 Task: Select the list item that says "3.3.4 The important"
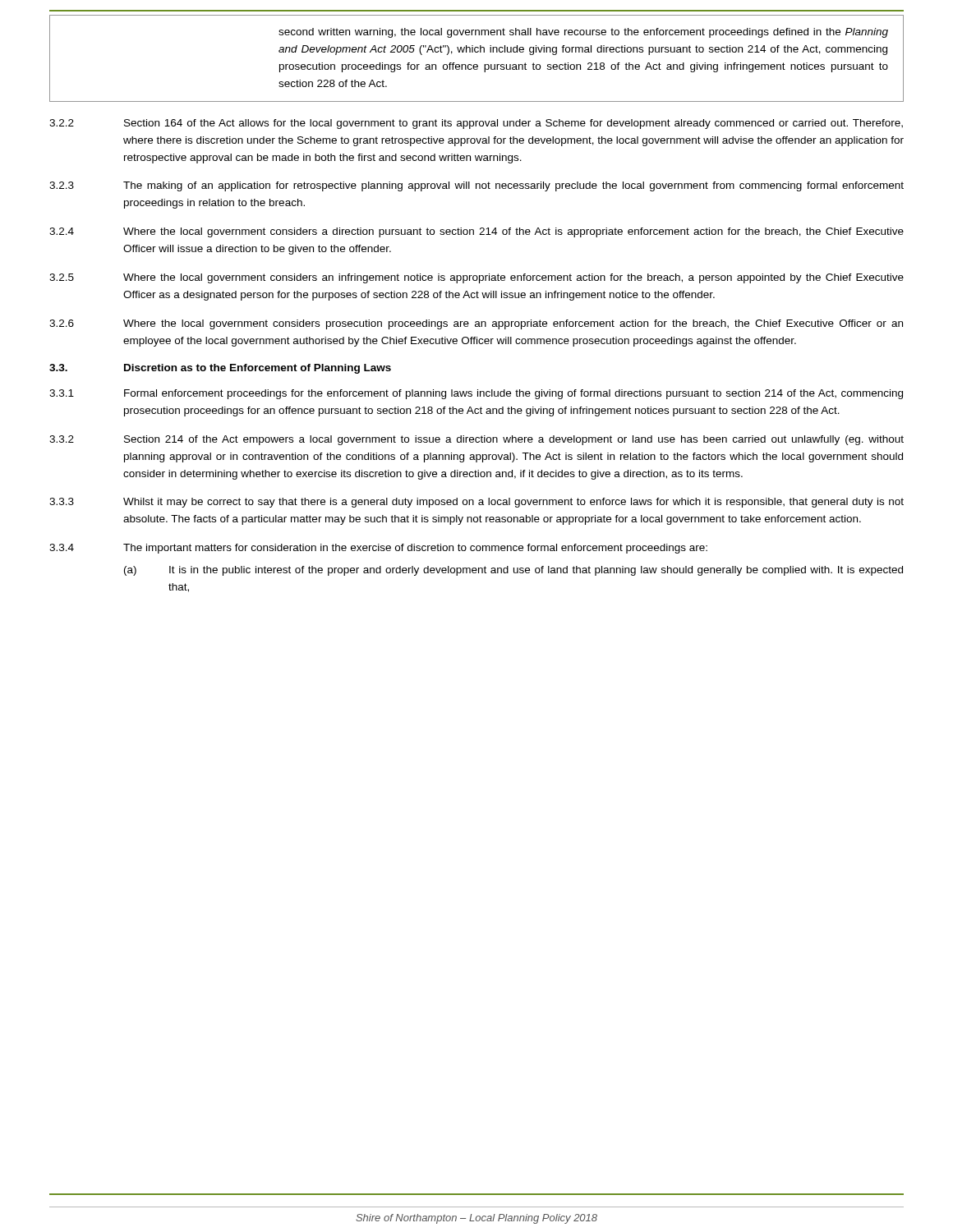point(476,568)
